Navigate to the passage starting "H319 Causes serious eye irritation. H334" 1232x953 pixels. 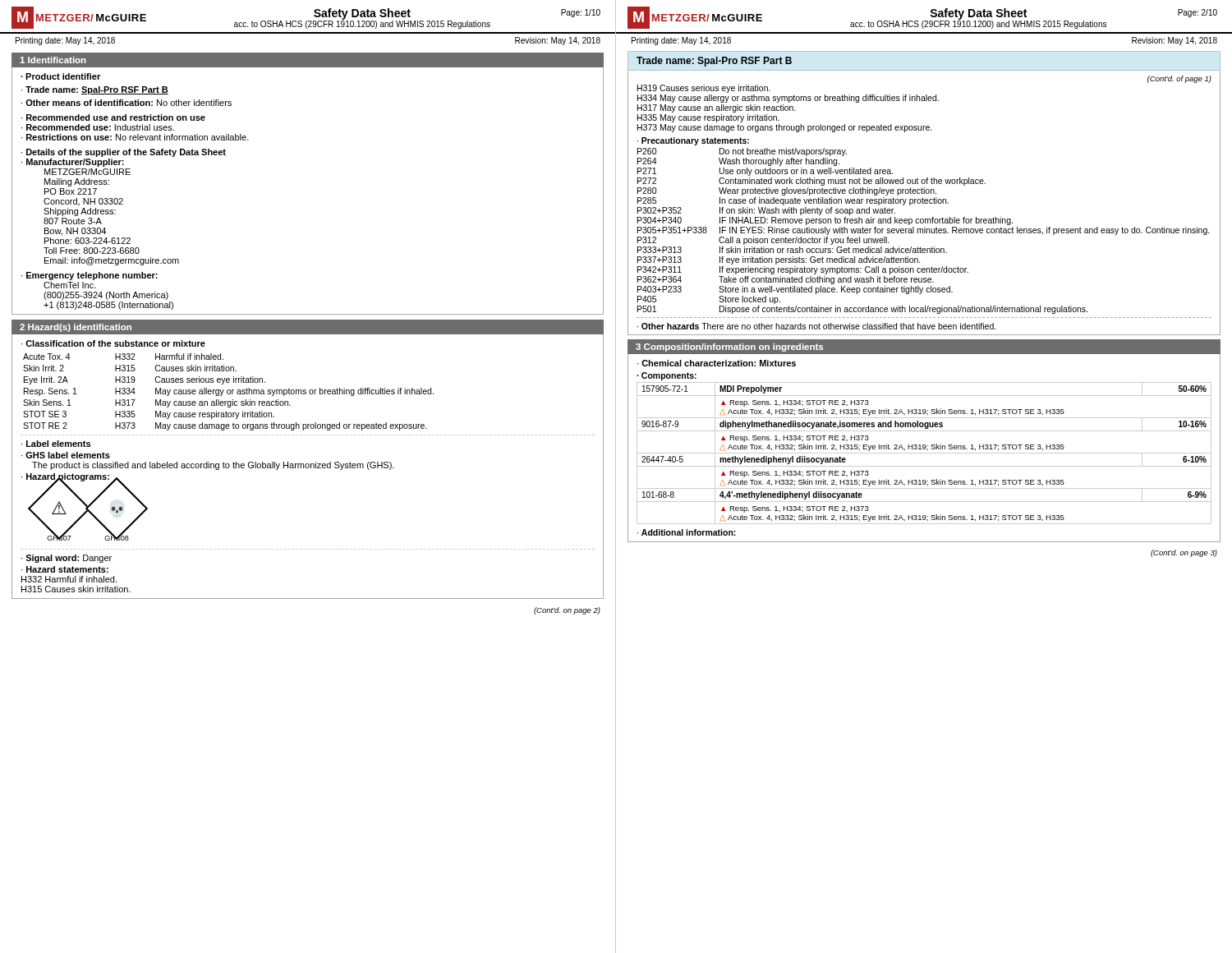coord(788,108)
